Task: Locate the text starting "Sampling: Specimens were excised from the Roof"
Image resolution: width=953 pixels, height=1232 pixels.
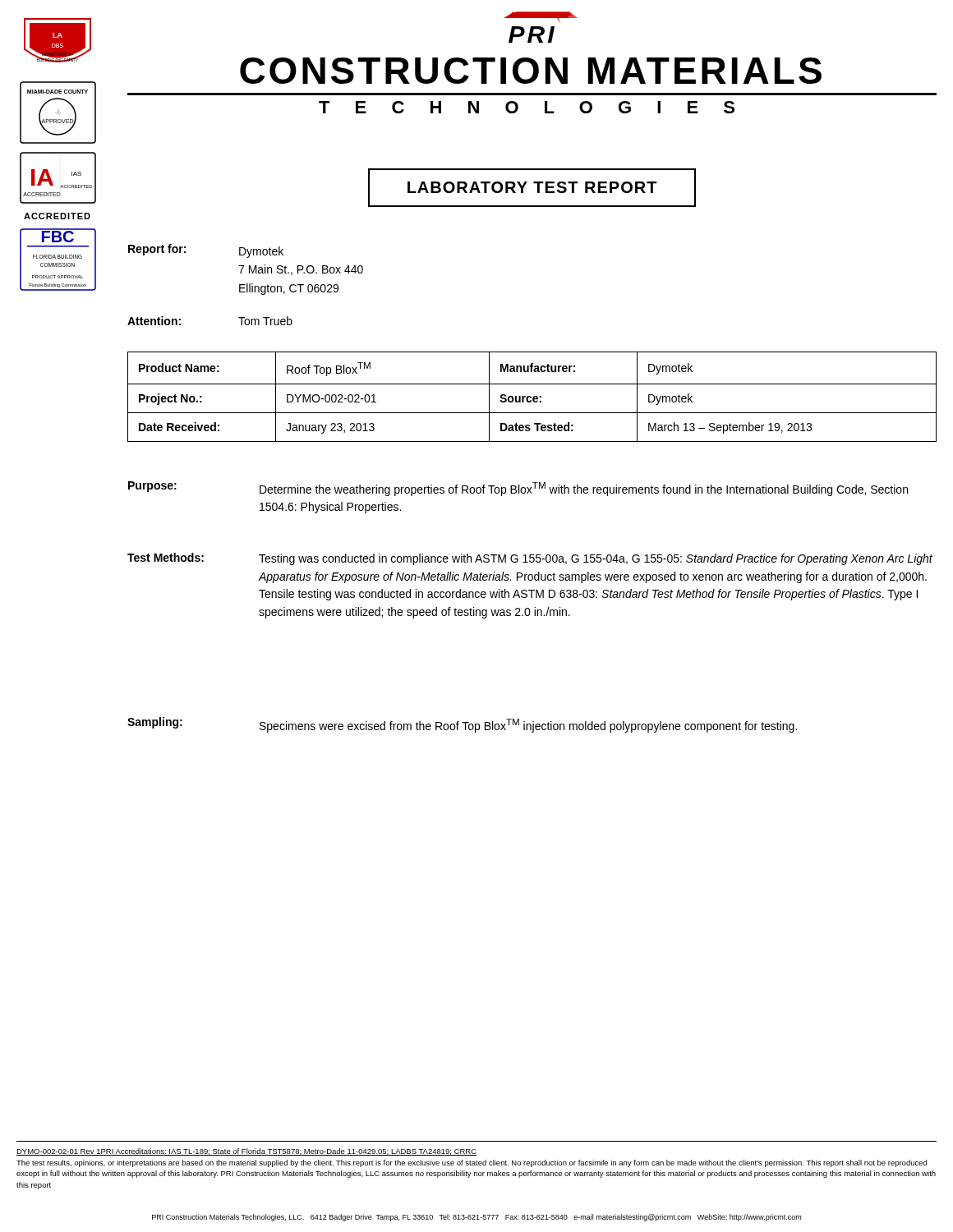Action: [532, 725]
